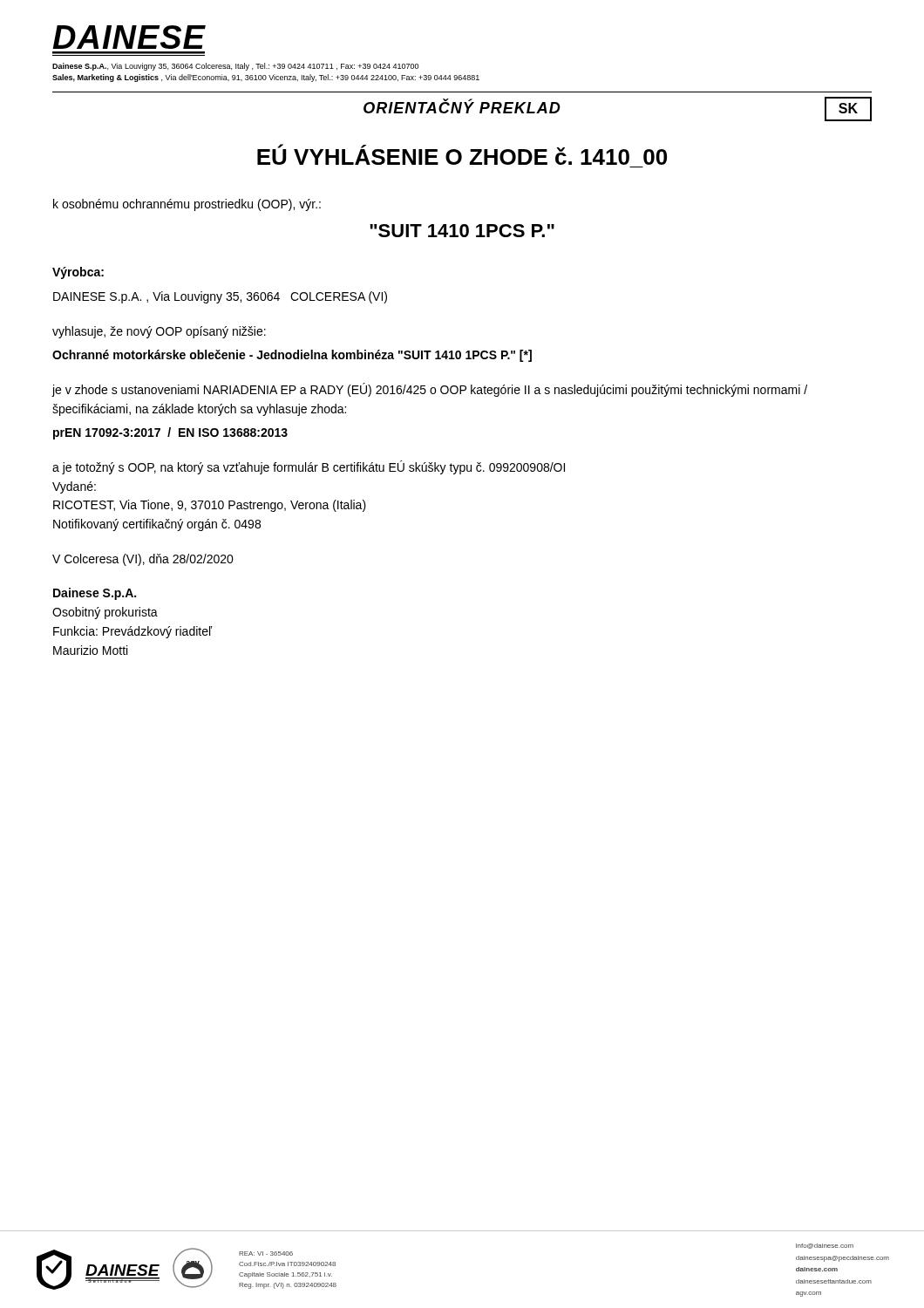Locate the text block that reads "a je totožný s OOP,"
This screenshot has width=924, height=1308.
point(309,467)
